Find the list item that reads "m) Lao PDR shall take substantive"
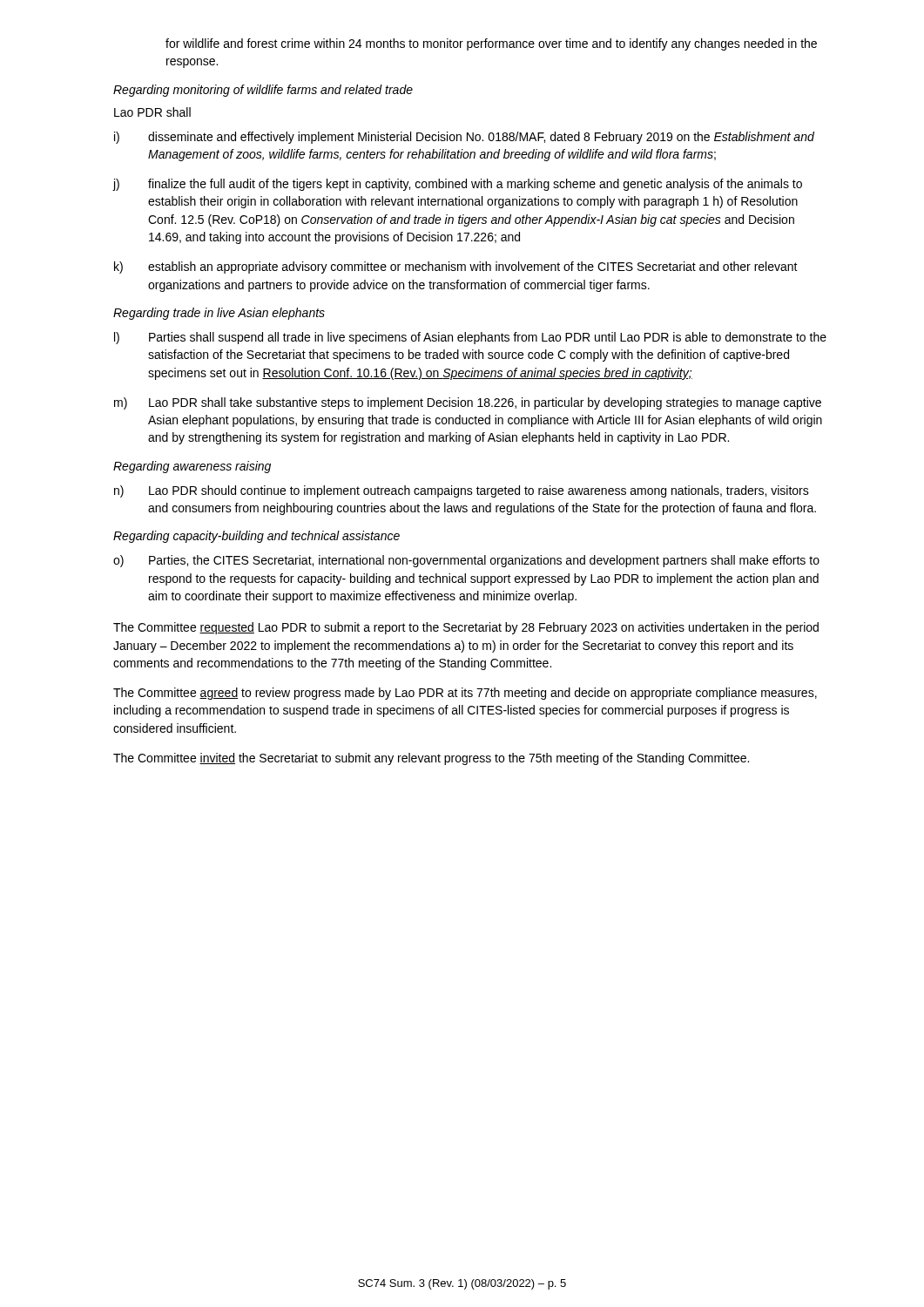924x1307 pixels. pyautogui.click(x=471, y=420)
